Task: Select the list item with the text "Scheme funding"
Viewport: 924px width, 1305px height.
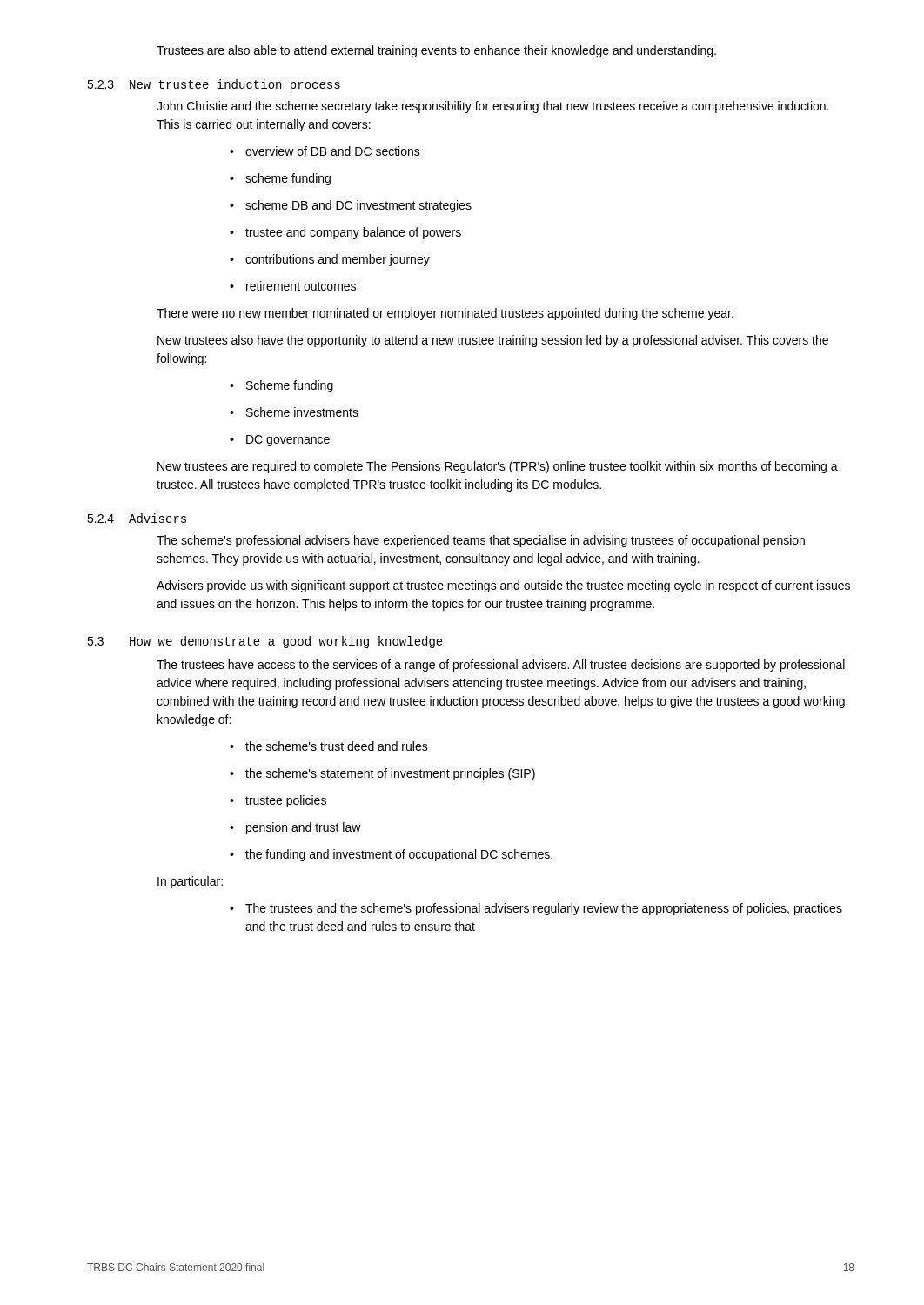Action: click(281, 386)
